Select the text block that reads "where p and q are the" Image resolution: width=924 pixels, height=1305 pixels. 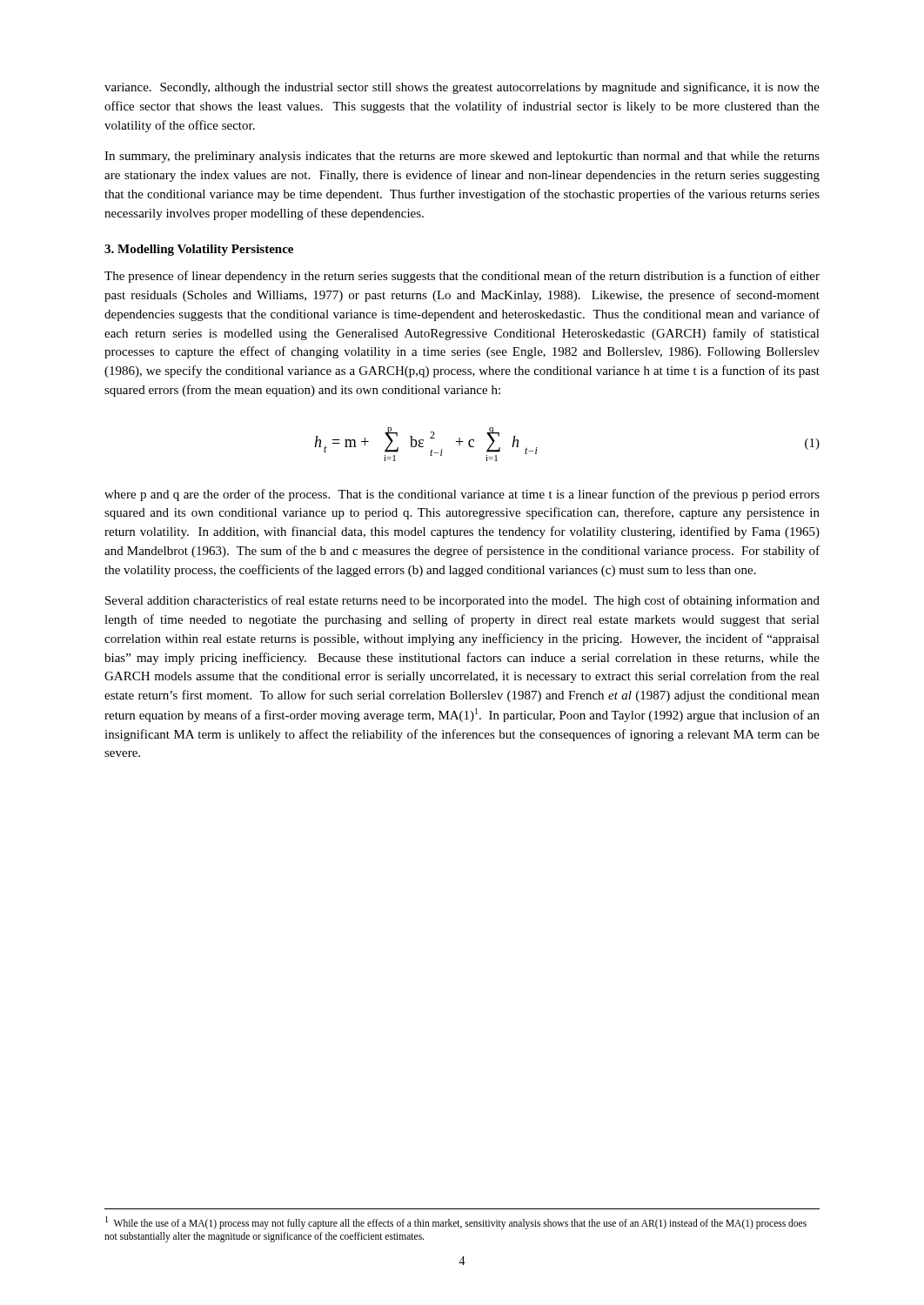click(x=462, y=532)
